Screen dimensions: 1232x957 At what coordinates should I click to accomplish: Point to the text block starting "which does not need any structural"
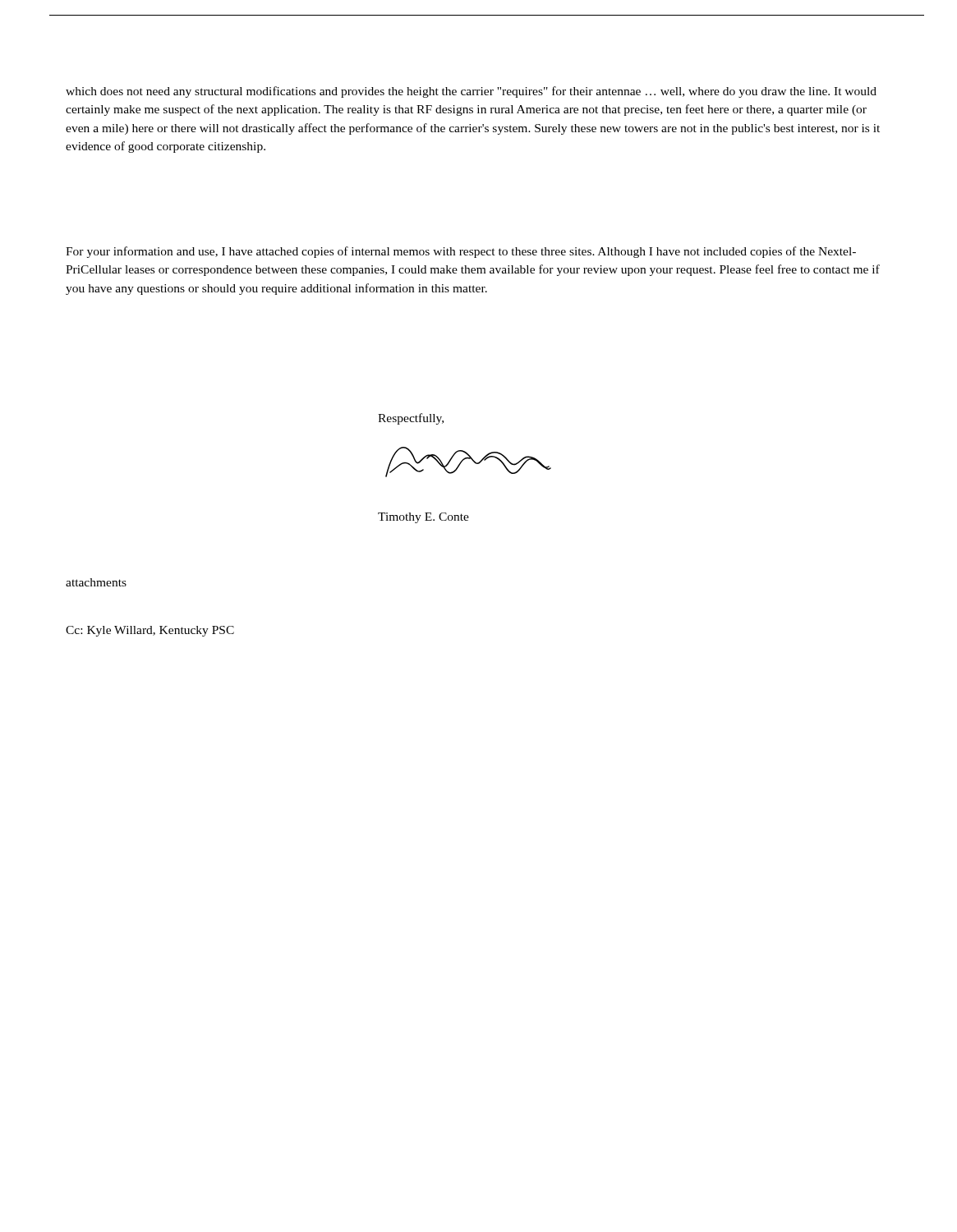tap(473, 118)
